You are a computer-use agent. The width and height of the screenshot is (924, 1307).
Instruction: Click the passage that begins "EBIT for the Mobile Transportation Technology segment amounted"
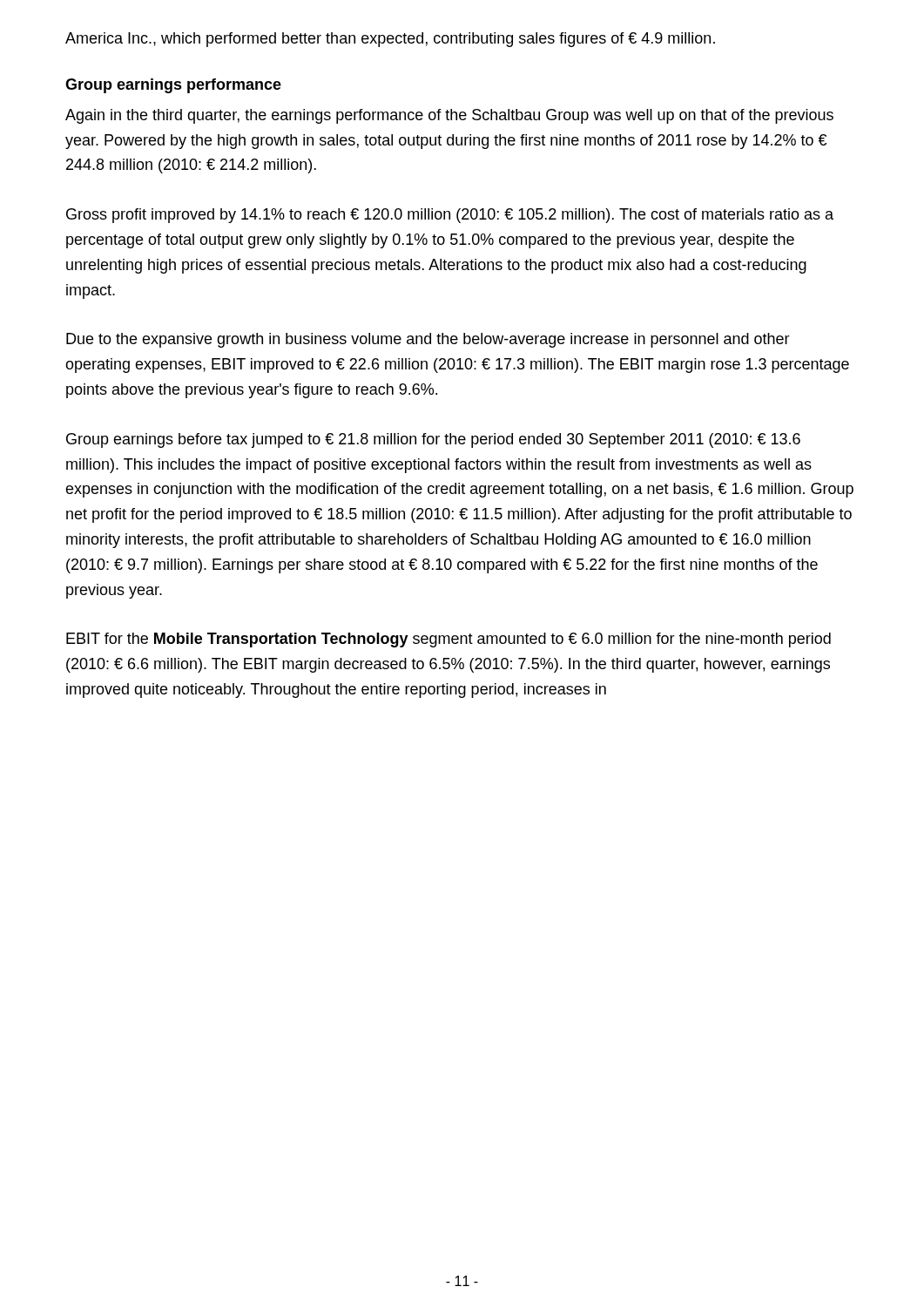[x=448, y=664]
